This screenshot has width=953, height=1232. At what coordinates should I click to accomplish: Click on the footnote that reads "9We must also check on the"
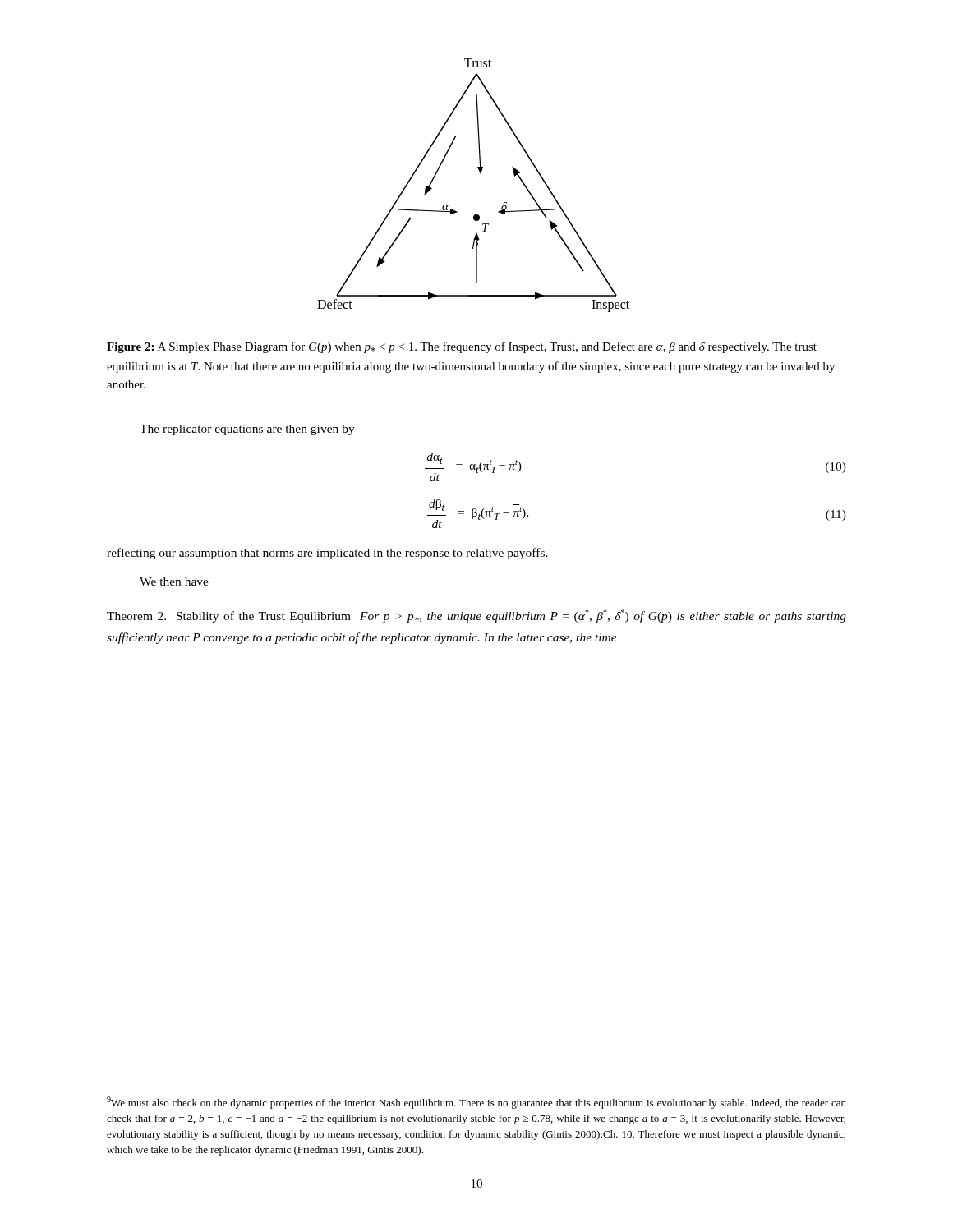pos(476,1125)
